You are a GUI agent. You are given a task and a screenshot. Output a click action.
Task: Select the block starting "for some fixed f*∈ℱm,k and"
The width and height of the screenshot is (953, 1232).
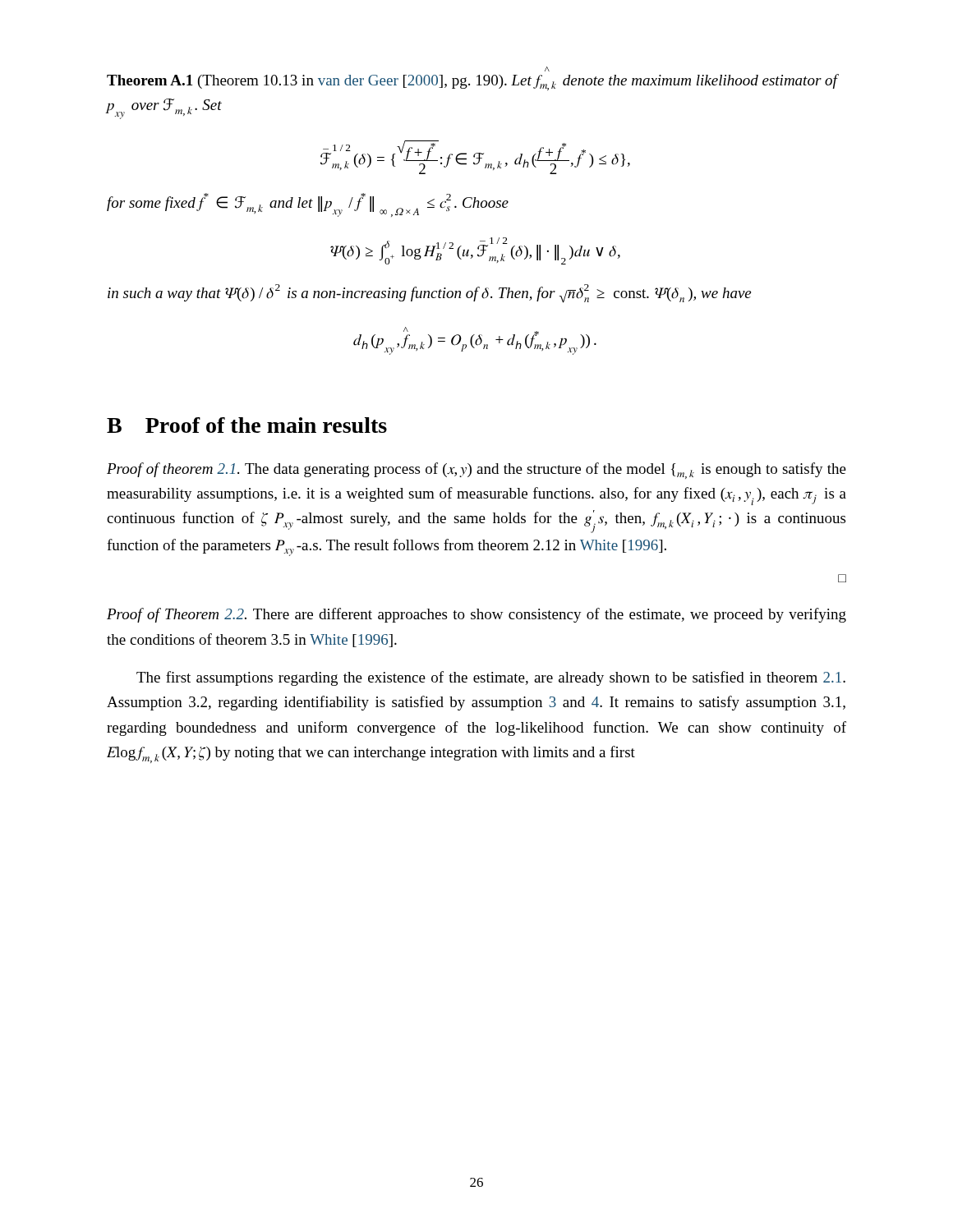tap(308, 204)
